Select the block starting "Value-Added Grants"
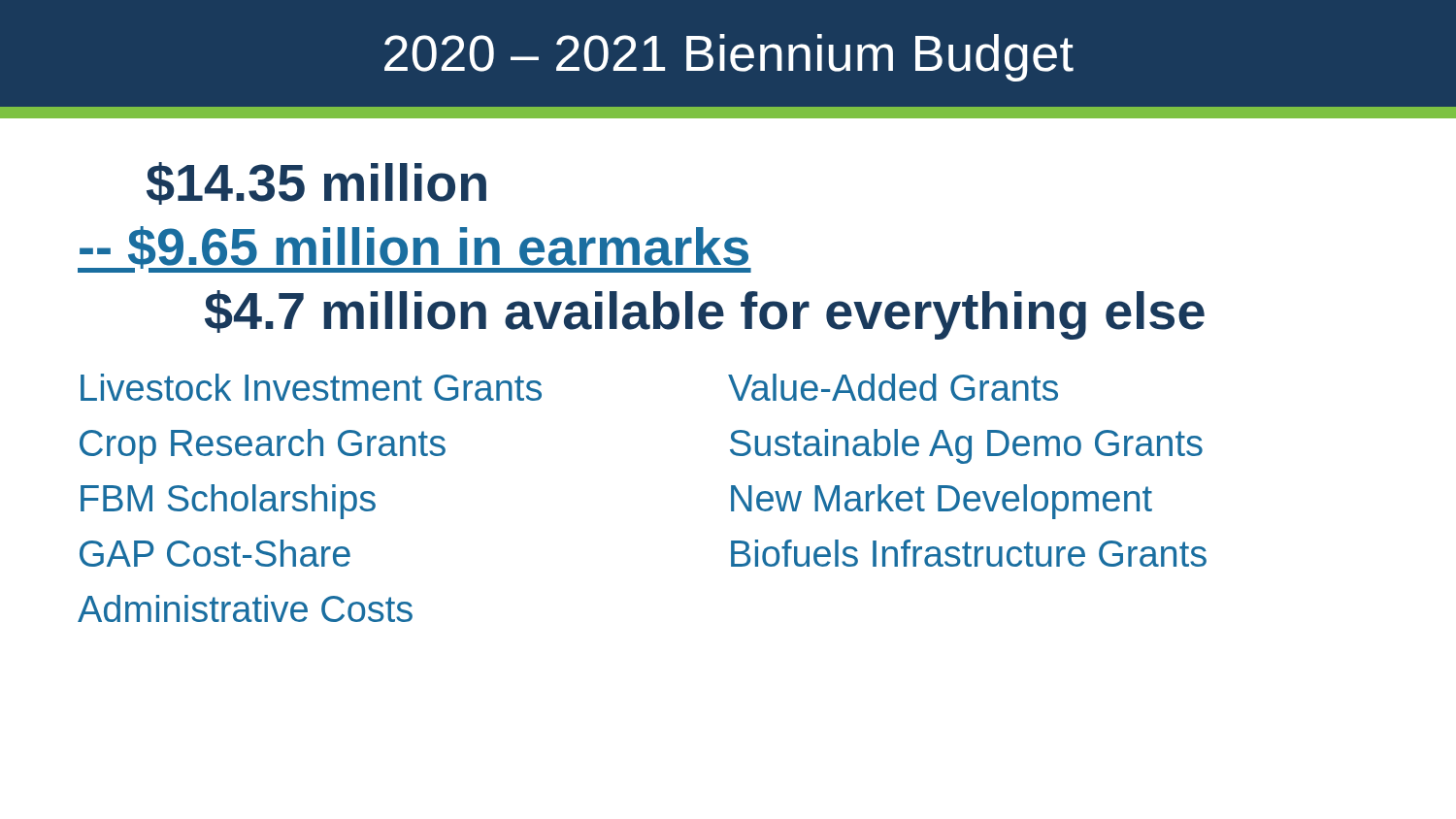This screenshot has height=819, width=1456. [894, 388]
